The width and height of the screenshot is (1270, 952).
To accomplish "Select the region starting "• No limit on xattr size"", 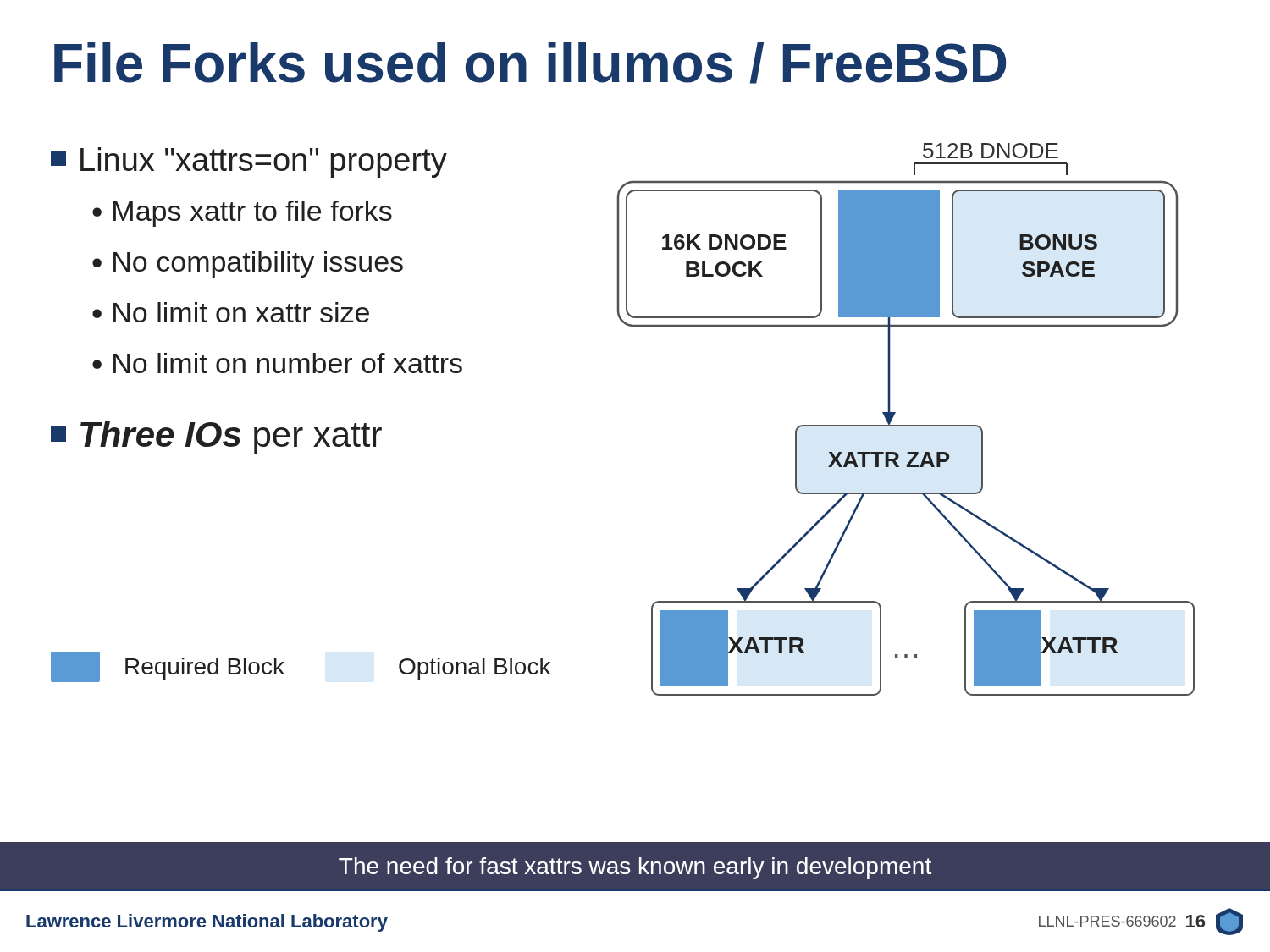I will pos(231,314).
